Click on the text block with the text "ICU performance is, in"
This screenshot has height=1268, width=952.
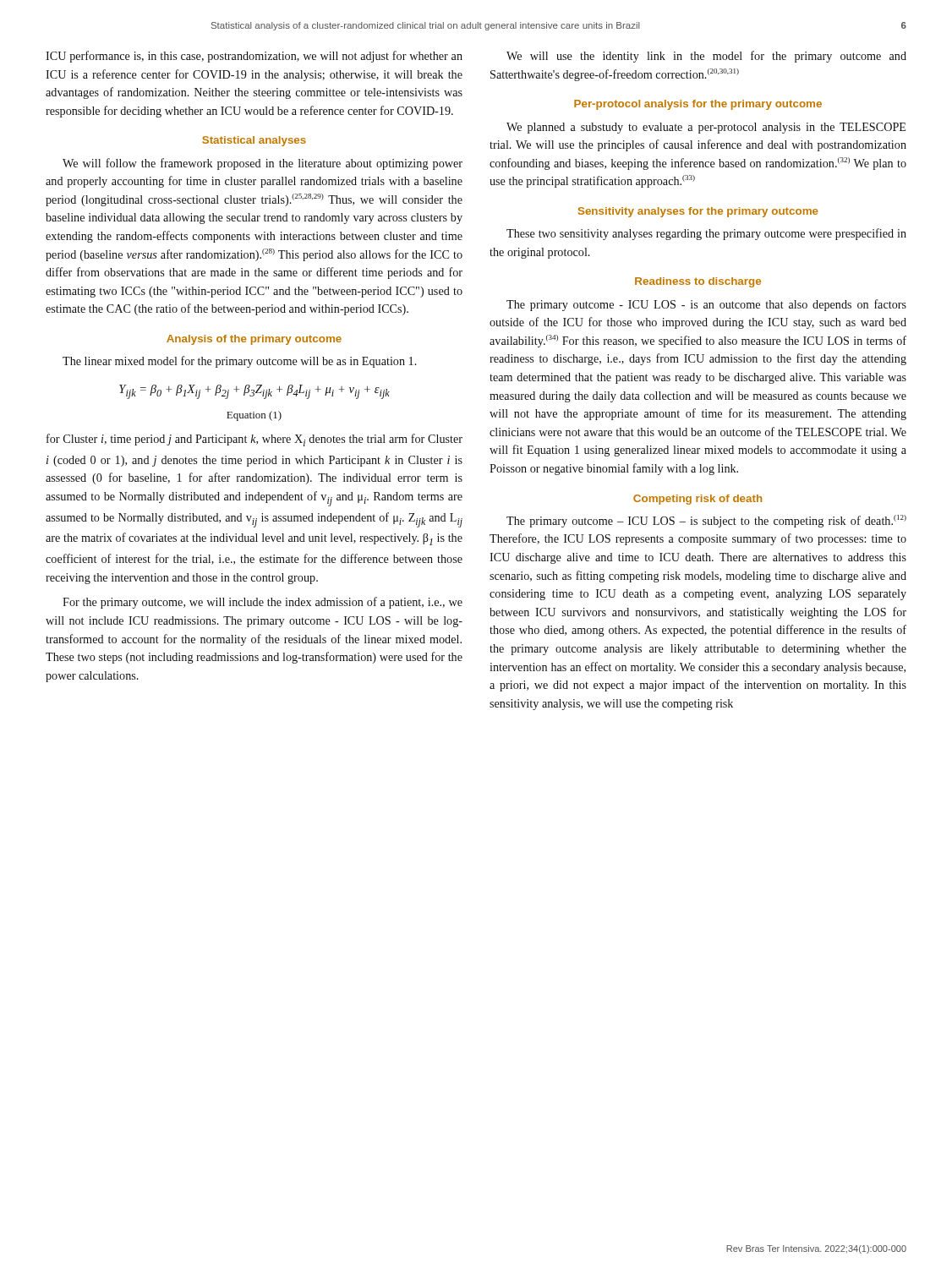click(x=254, y=83)
